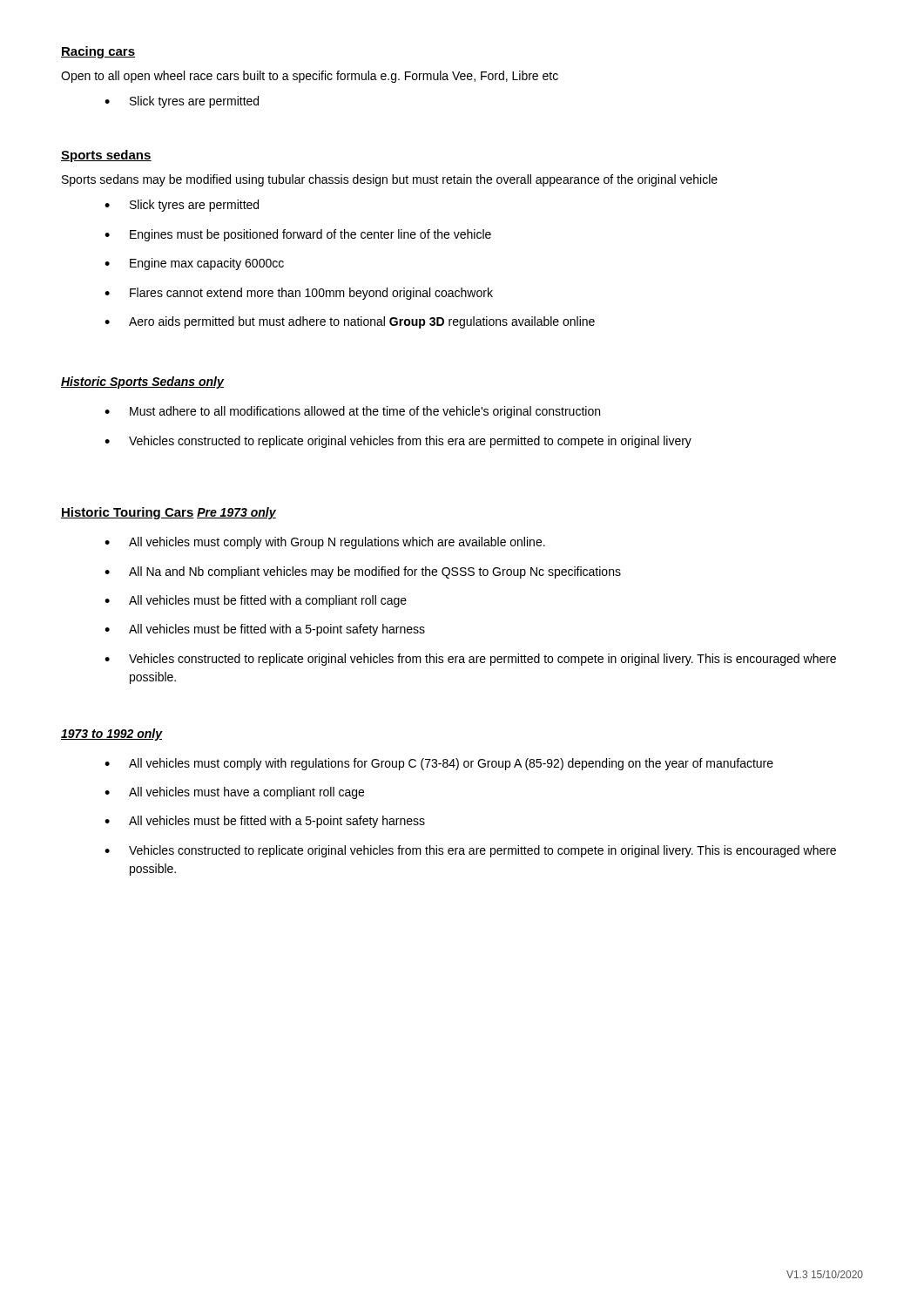Click on the region starting "Racing cars"
Screen dimensions: 1307x924
tap(98, 51)
